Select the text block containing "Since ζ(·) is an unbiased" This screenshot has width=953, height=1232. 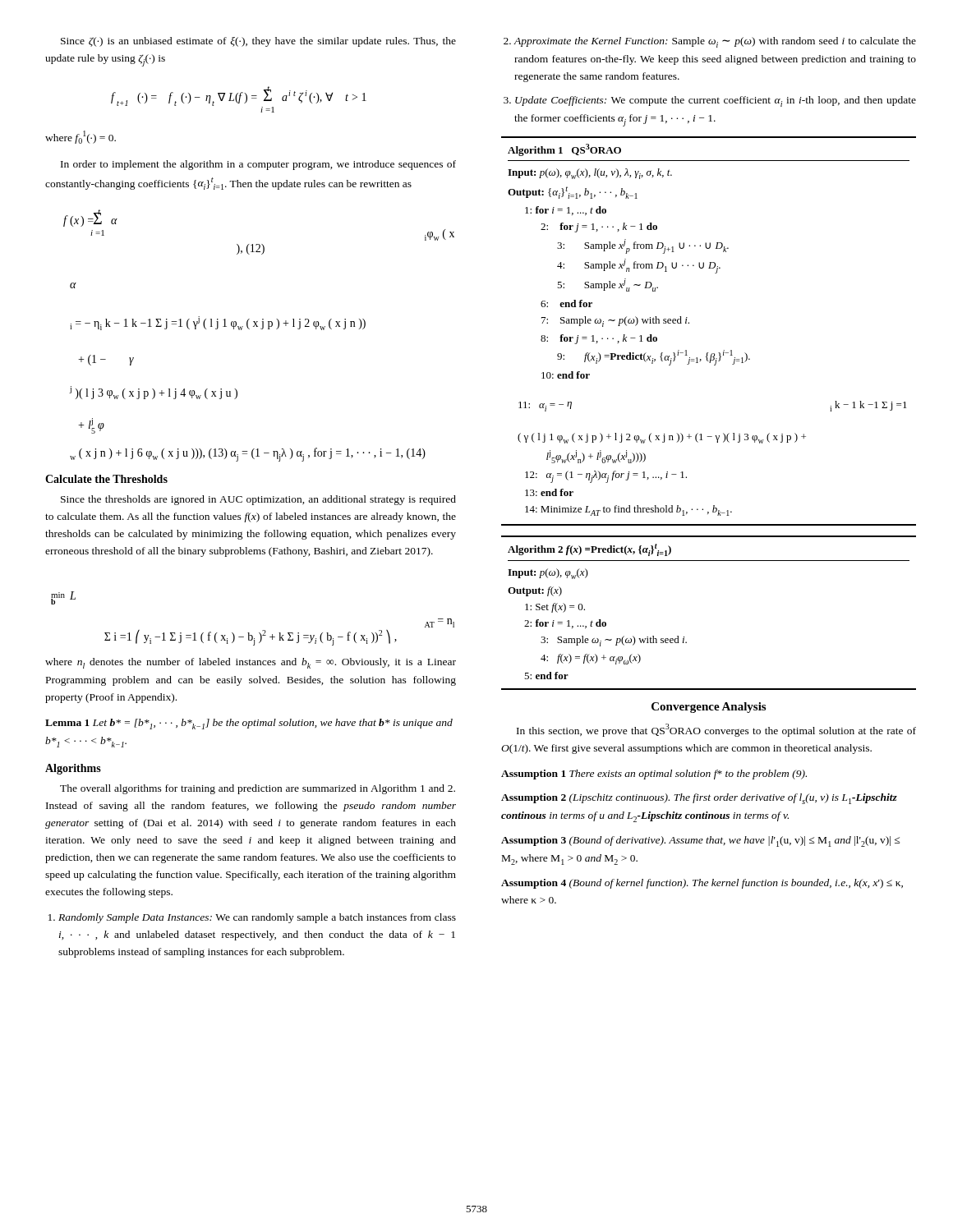tap(251, 50)
